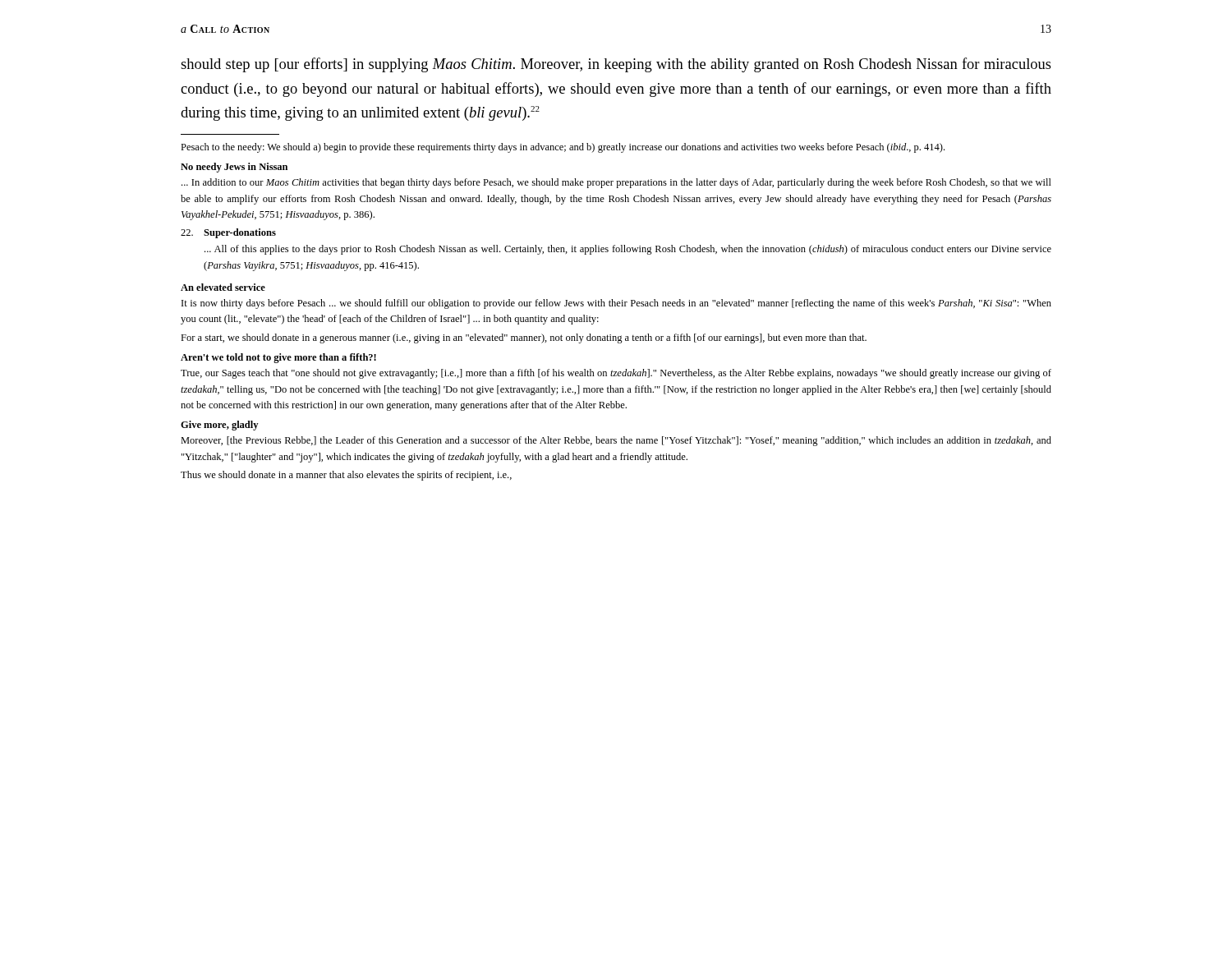Point to the block beginning "Give more, gladly Moreover, [the Previous"

point(616,451)
